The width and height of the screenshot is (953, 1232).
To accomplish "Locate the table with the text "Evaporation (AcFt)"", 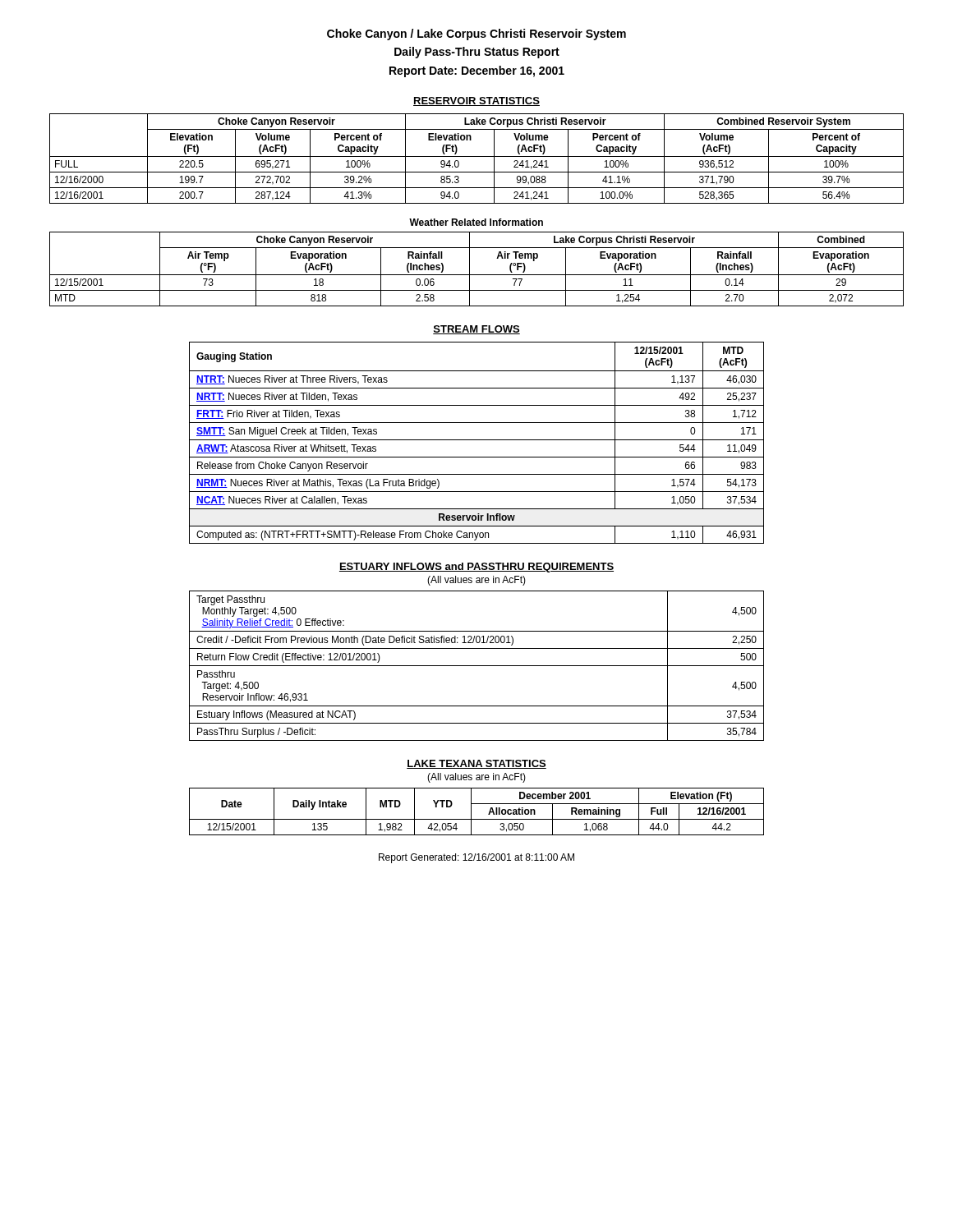I will pyautogui.click(x=476, y=269).
